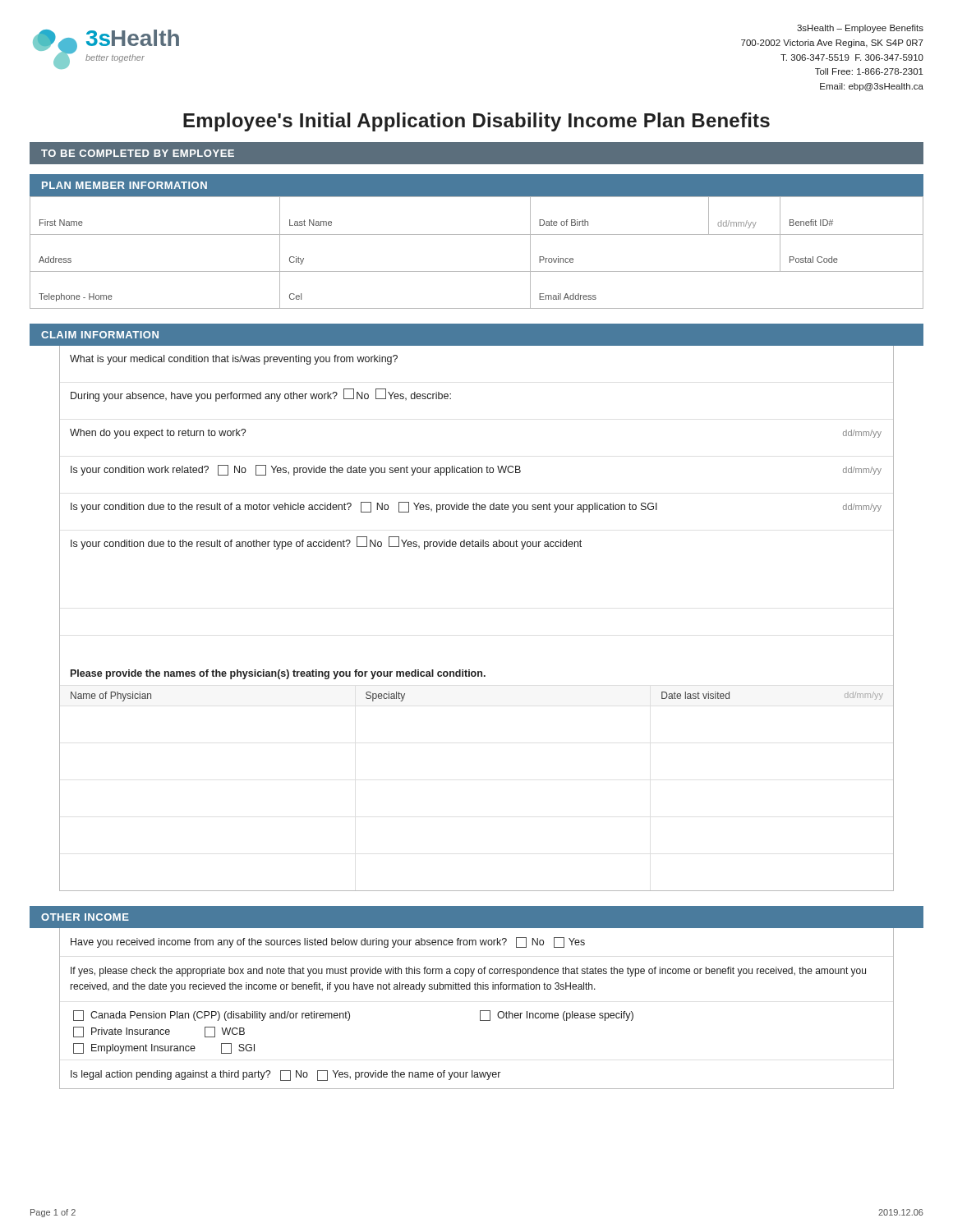953x1232 pixels.
Task: Where does it say "OTHER INCOME"?
Action: pyautogui.click(x=85, y=917)
